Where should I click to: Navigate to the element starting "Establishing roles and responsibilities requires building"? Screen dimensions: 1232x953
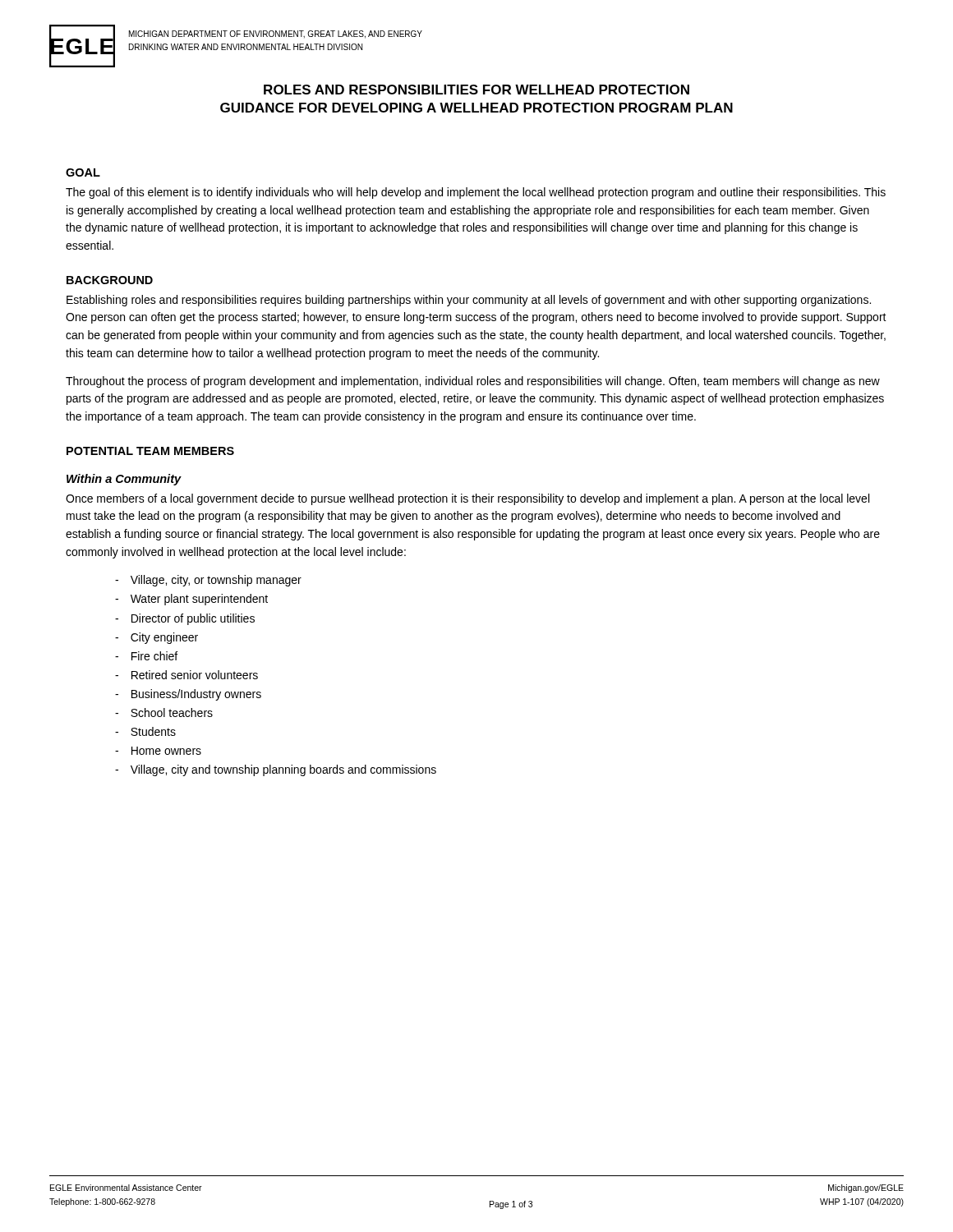click(x=476, y=326)
